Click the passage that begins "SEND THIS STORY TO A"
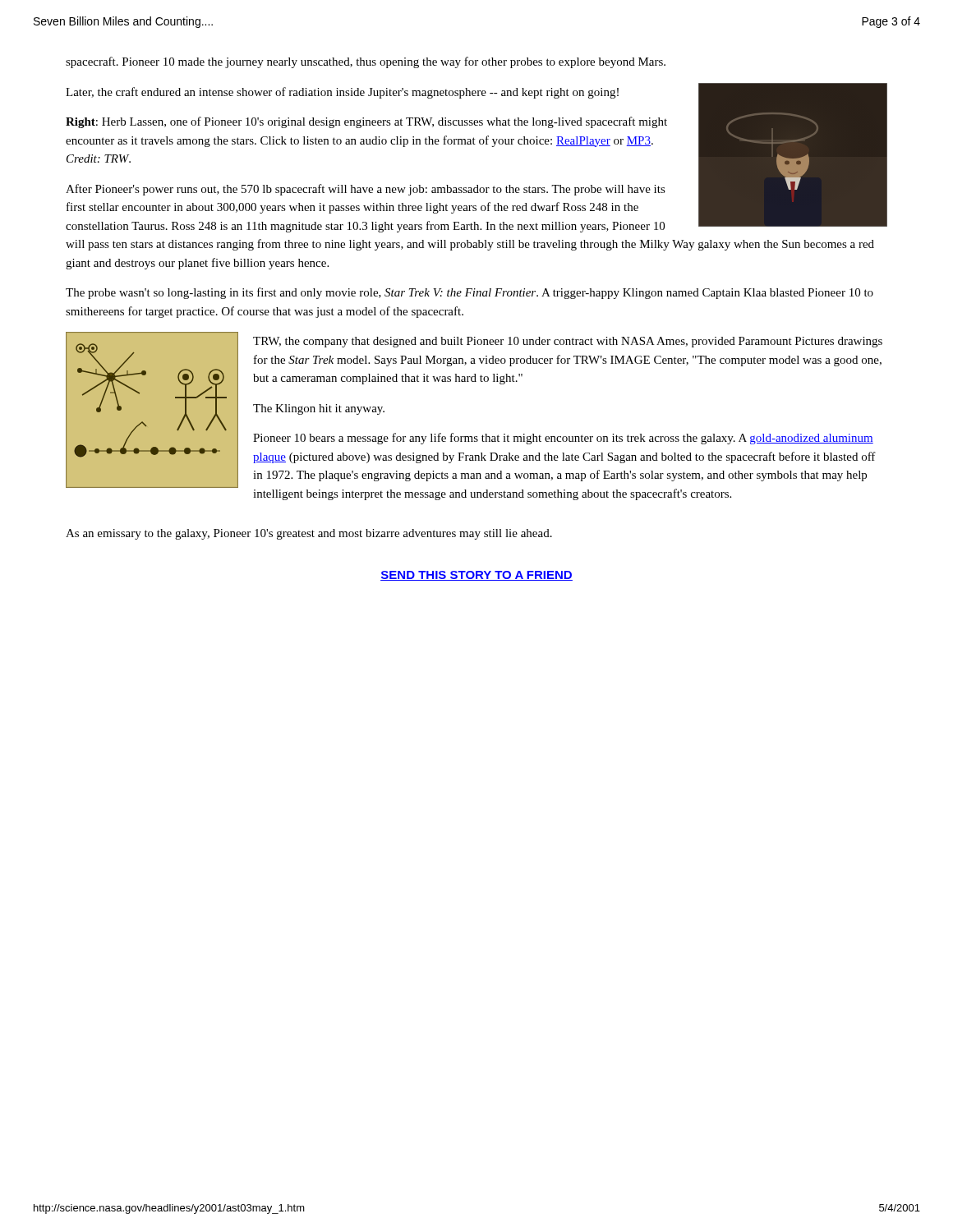953x1232 pixels. [476, 574]
